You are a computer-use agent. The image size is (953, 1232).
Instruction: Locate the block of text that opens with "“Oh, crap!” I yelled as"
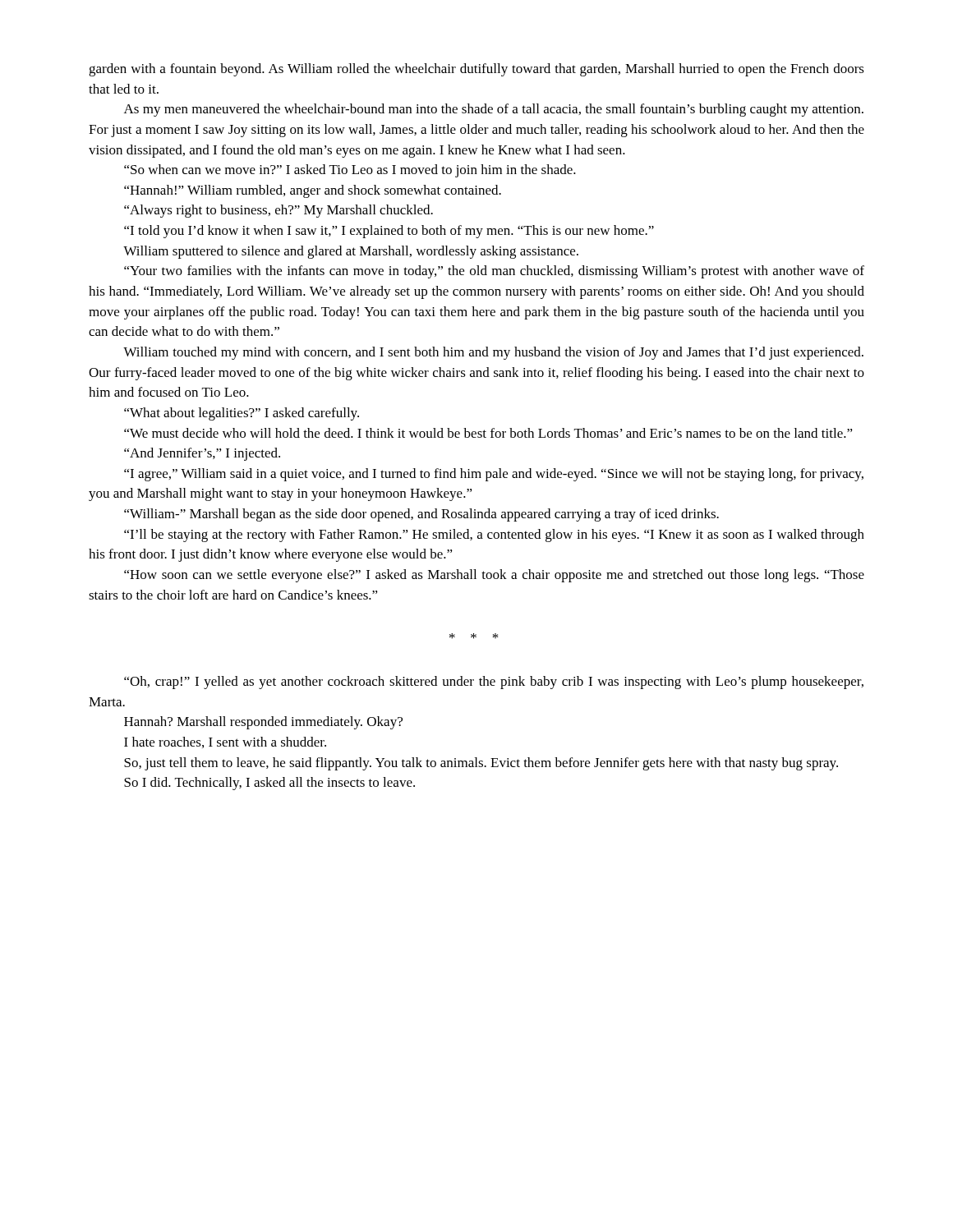494,683
